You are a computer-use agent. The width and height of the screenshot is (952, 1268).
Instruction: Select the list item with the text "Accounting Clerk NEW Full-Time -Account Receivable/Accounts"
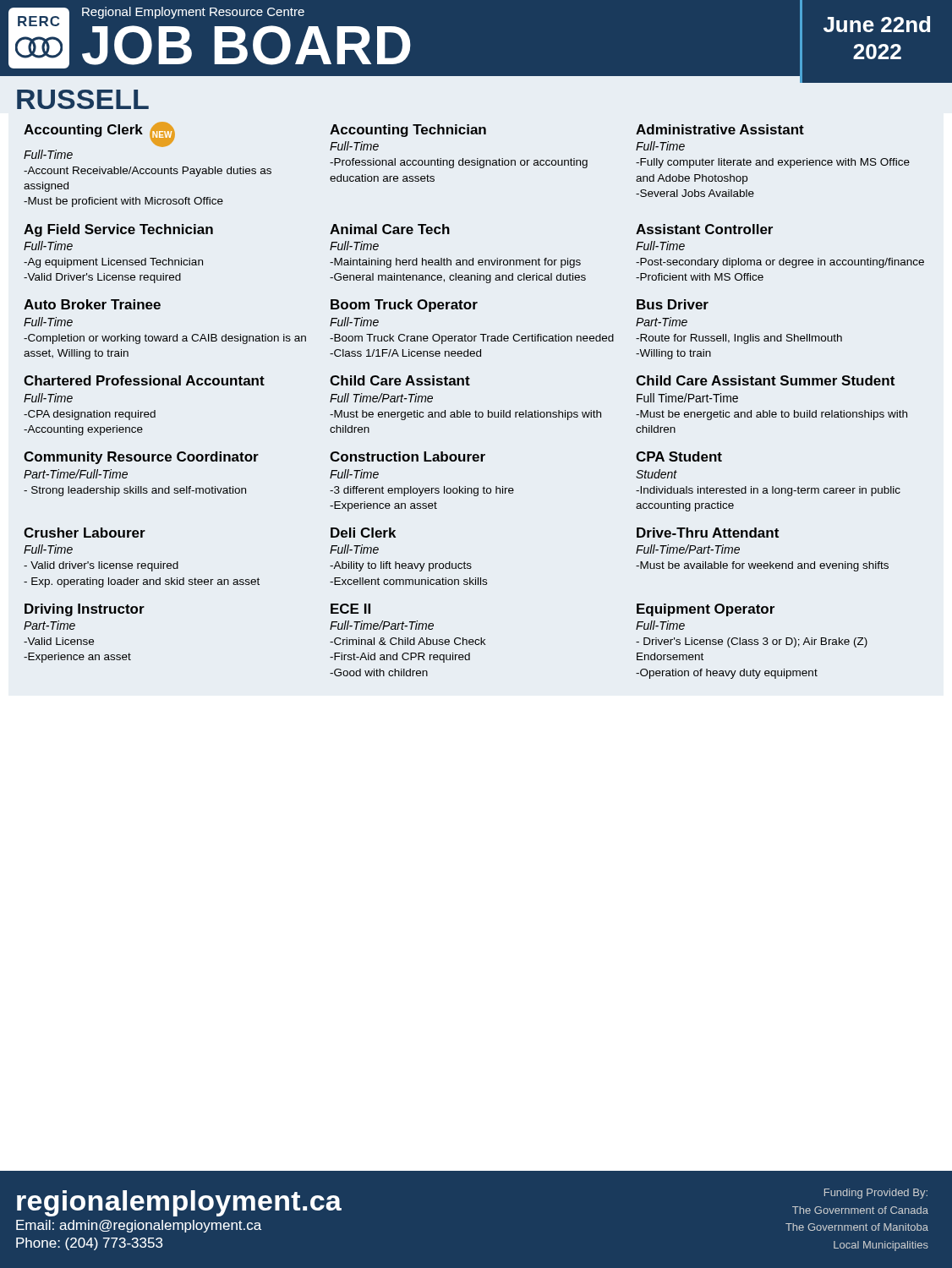tap(168, 166)
